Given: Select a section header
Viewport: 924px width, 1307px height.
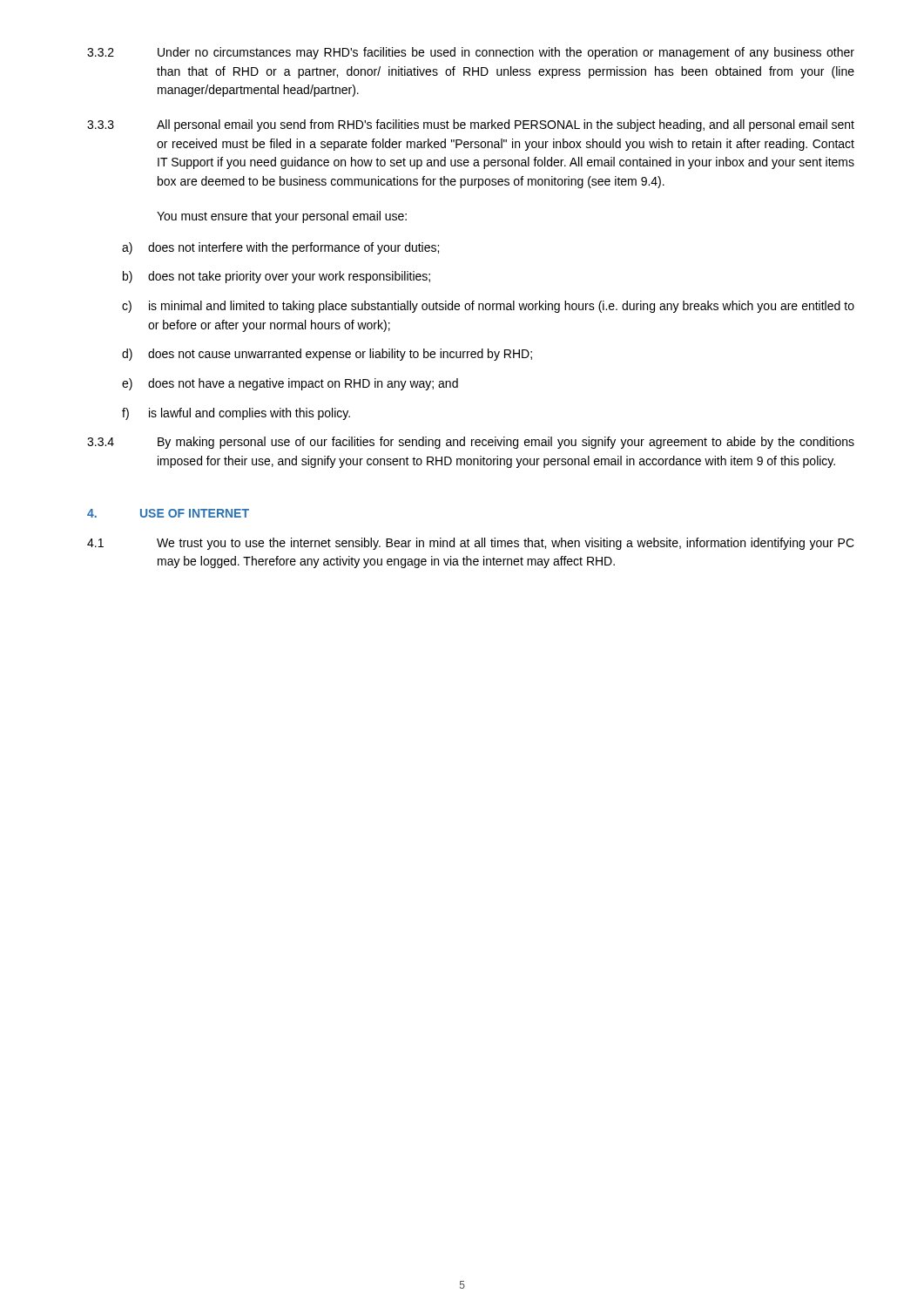Looking at the screenshot, I should pos(168,513).
